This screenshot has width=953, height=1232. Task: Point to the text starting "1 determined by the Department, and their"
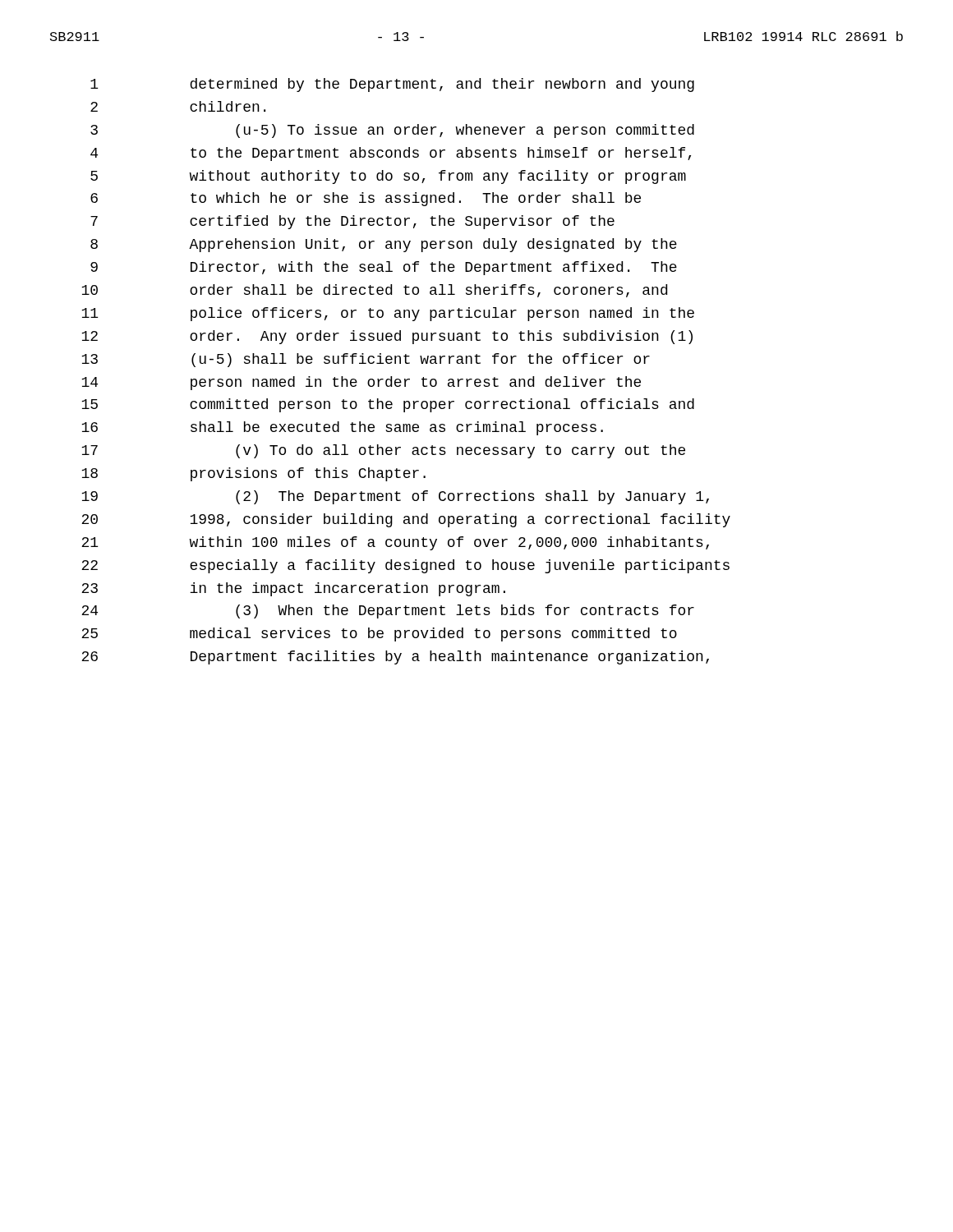tap(476, 85)
